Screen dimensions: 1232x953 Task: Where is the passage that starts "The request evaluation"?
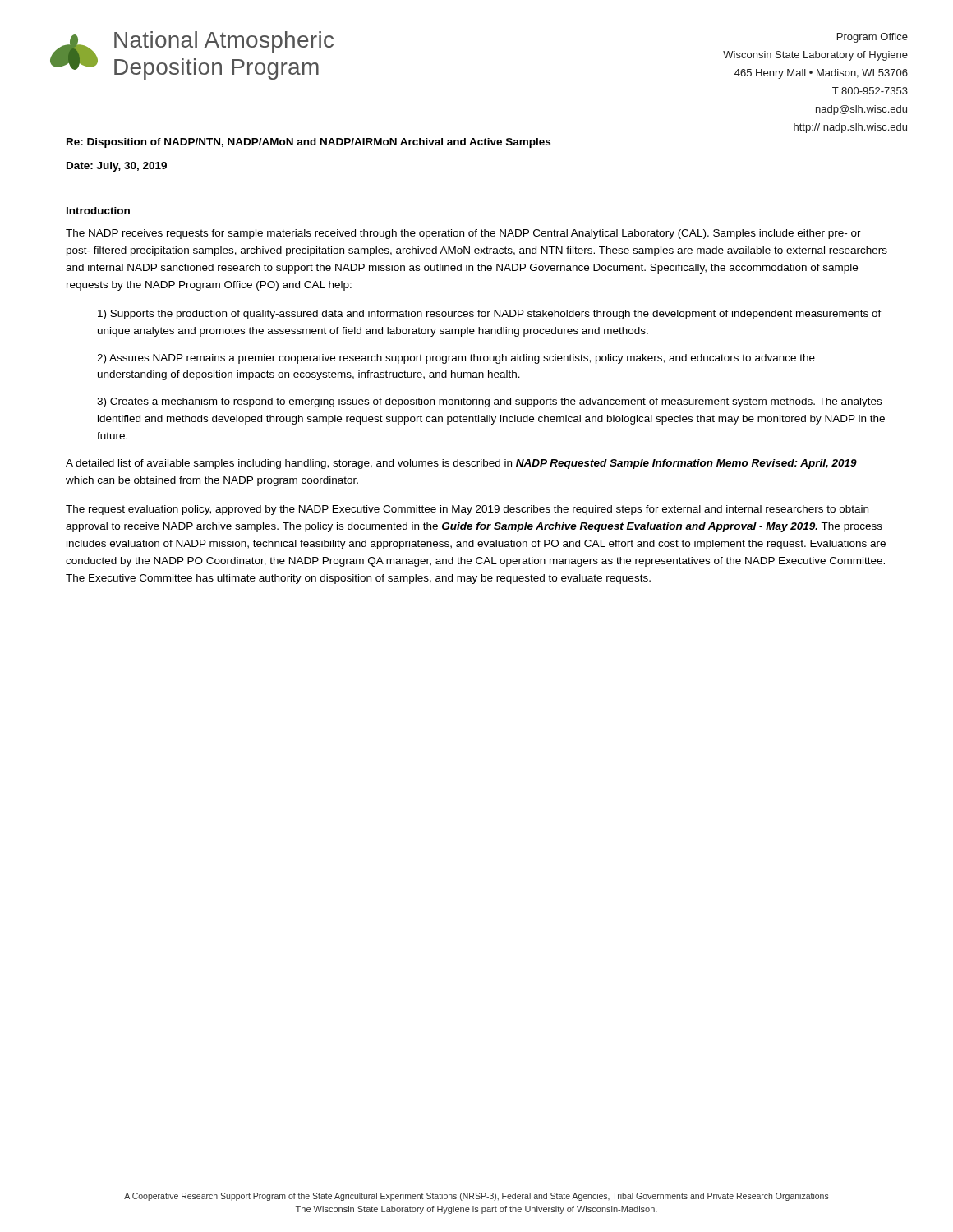pos(476,543)
